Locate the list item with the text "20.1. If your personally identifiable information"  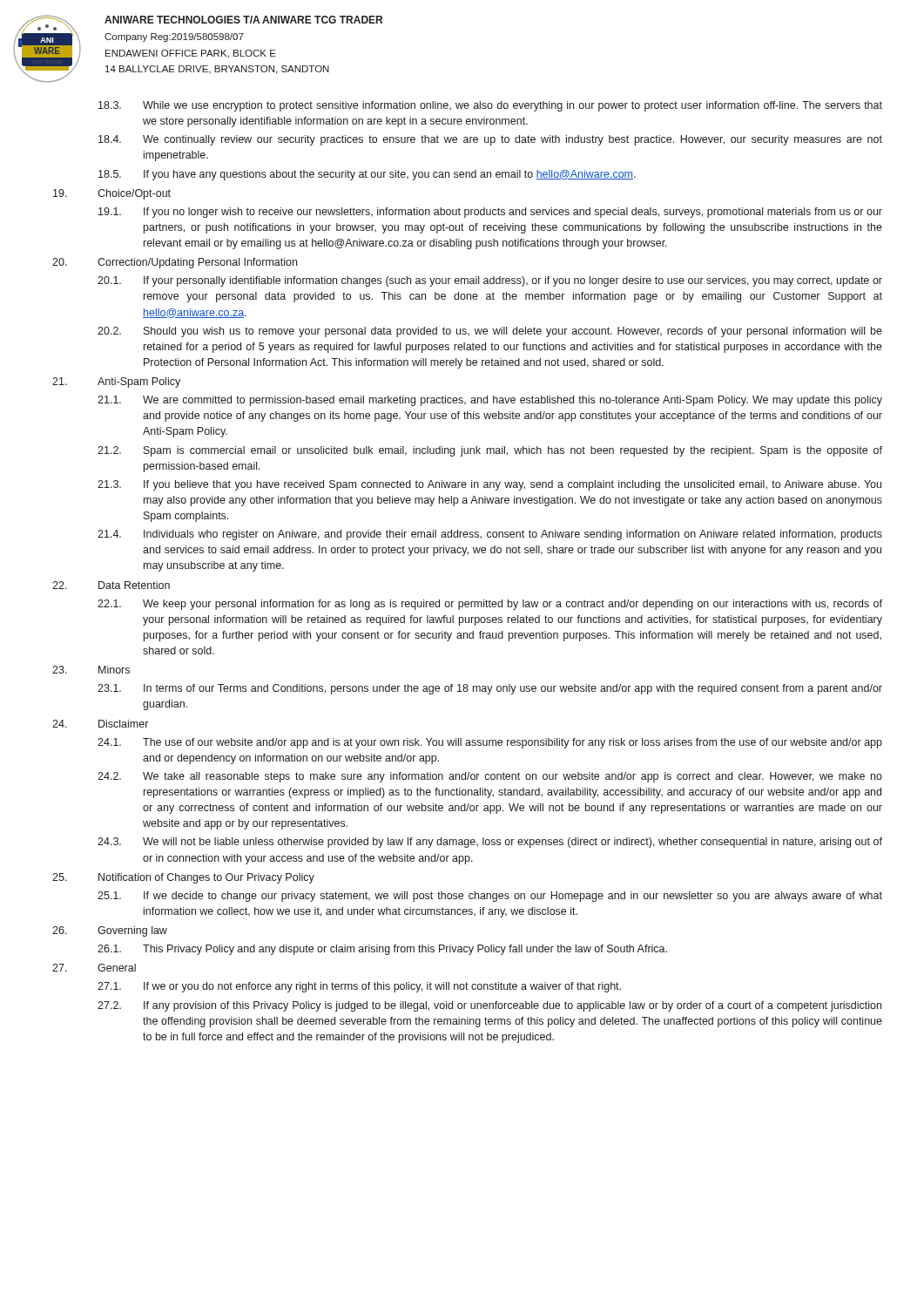coord(467,297)
